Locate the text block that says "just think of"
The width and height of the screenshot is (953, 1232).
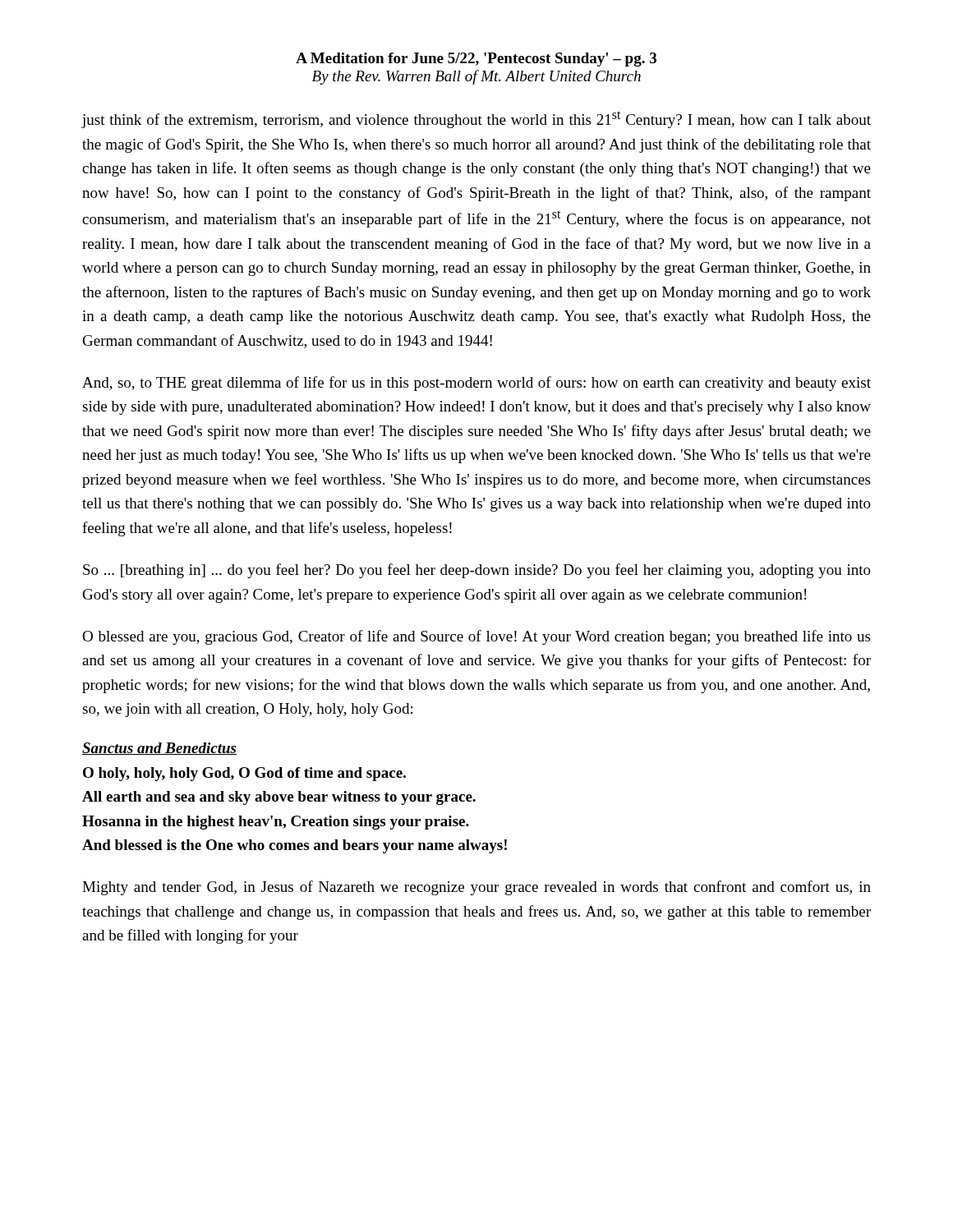pos(476,228)
